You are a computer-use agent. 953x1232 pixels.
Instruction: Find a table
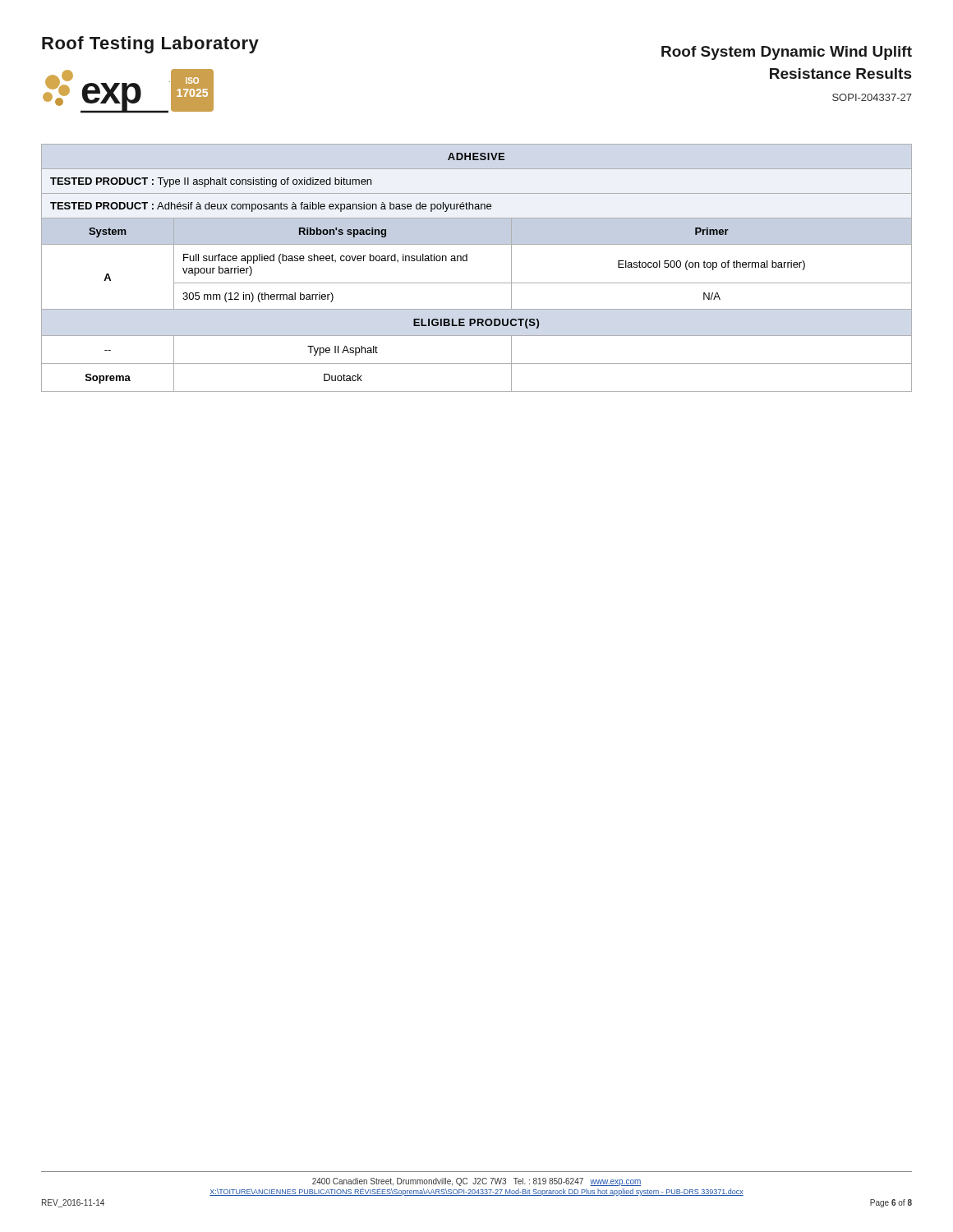pos(476,268)
